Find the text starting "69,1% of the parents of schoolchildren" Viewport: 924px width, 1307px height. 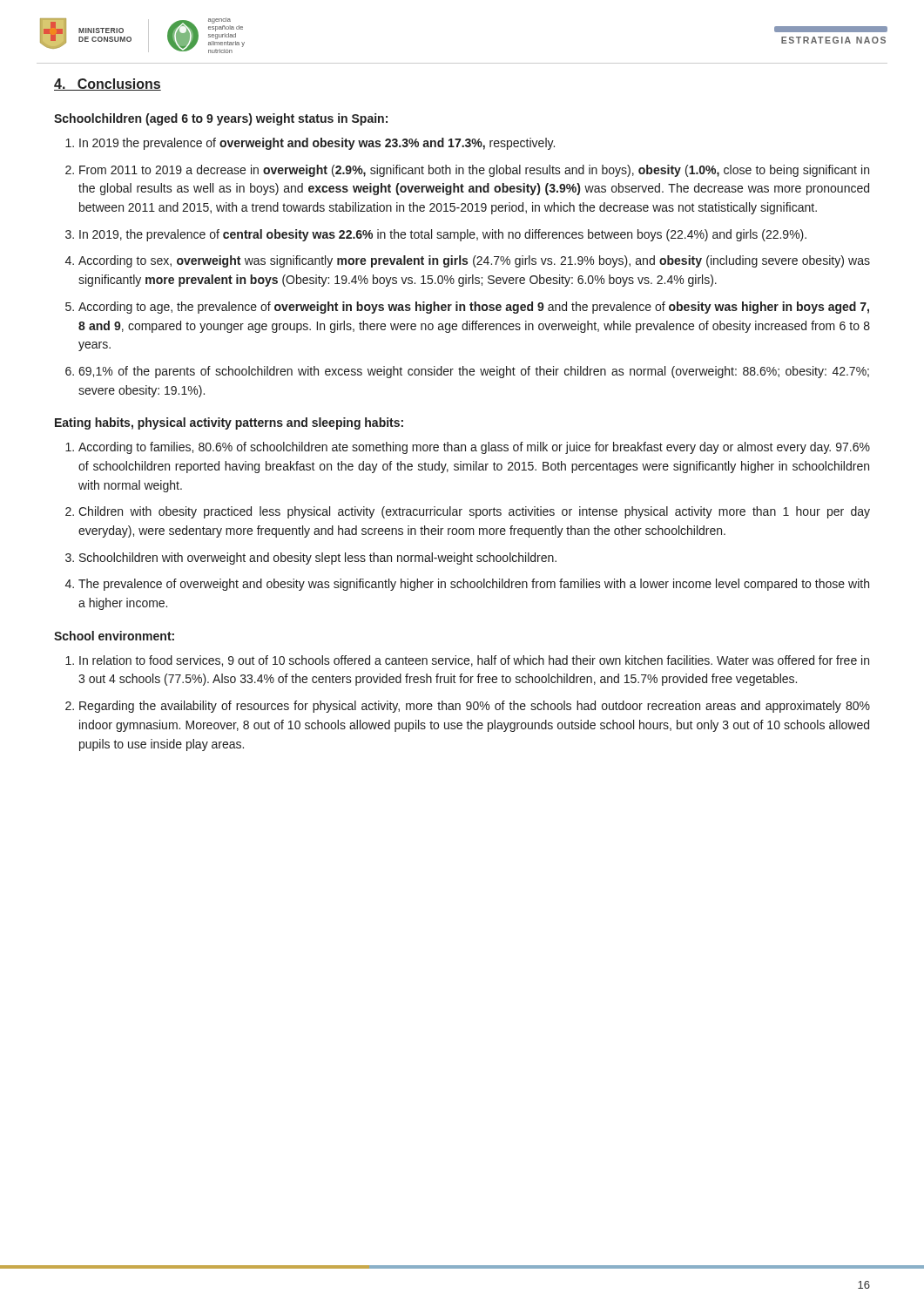point(474,381)
